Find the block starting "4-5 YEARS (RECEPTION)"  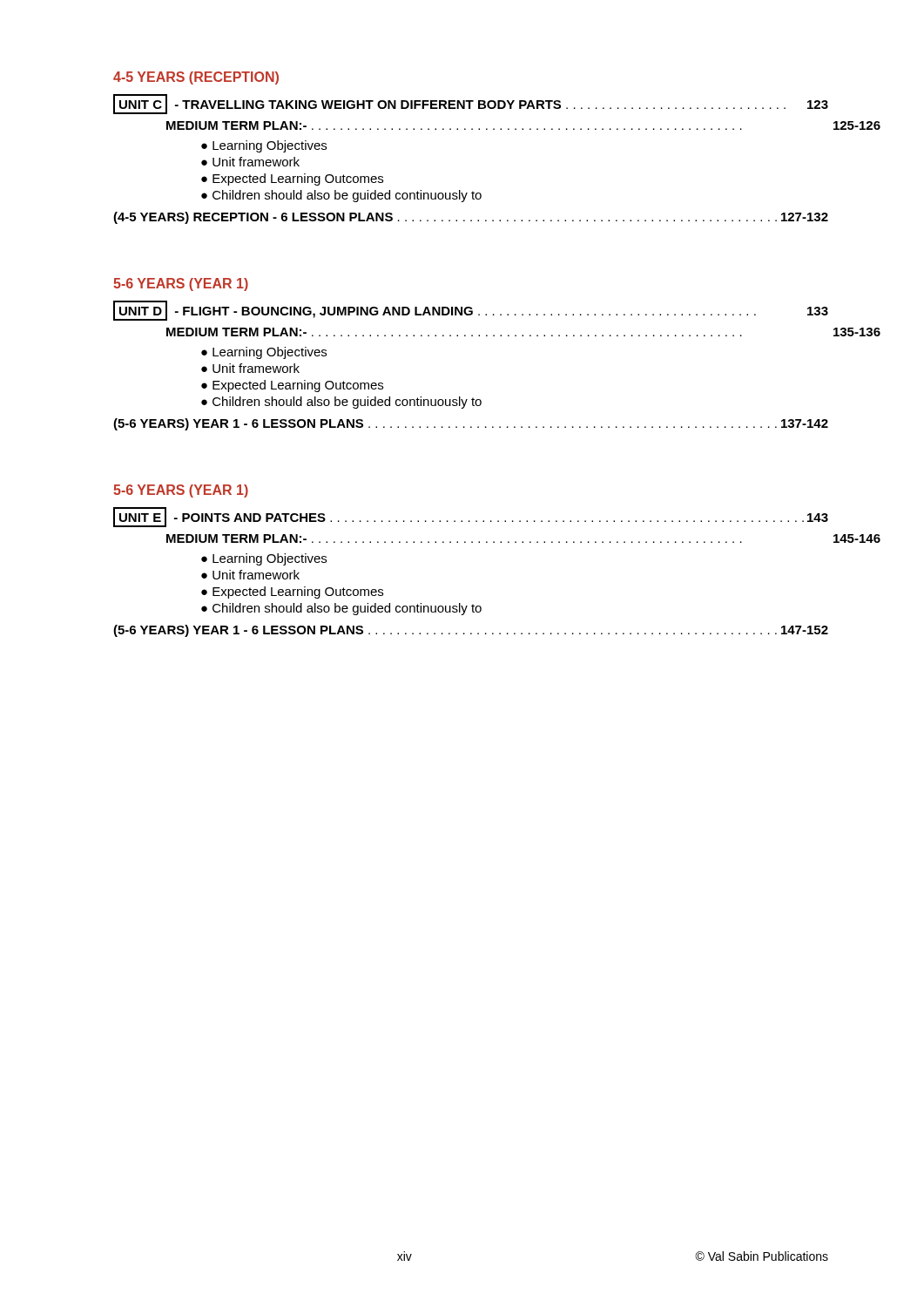click(196, 77)
